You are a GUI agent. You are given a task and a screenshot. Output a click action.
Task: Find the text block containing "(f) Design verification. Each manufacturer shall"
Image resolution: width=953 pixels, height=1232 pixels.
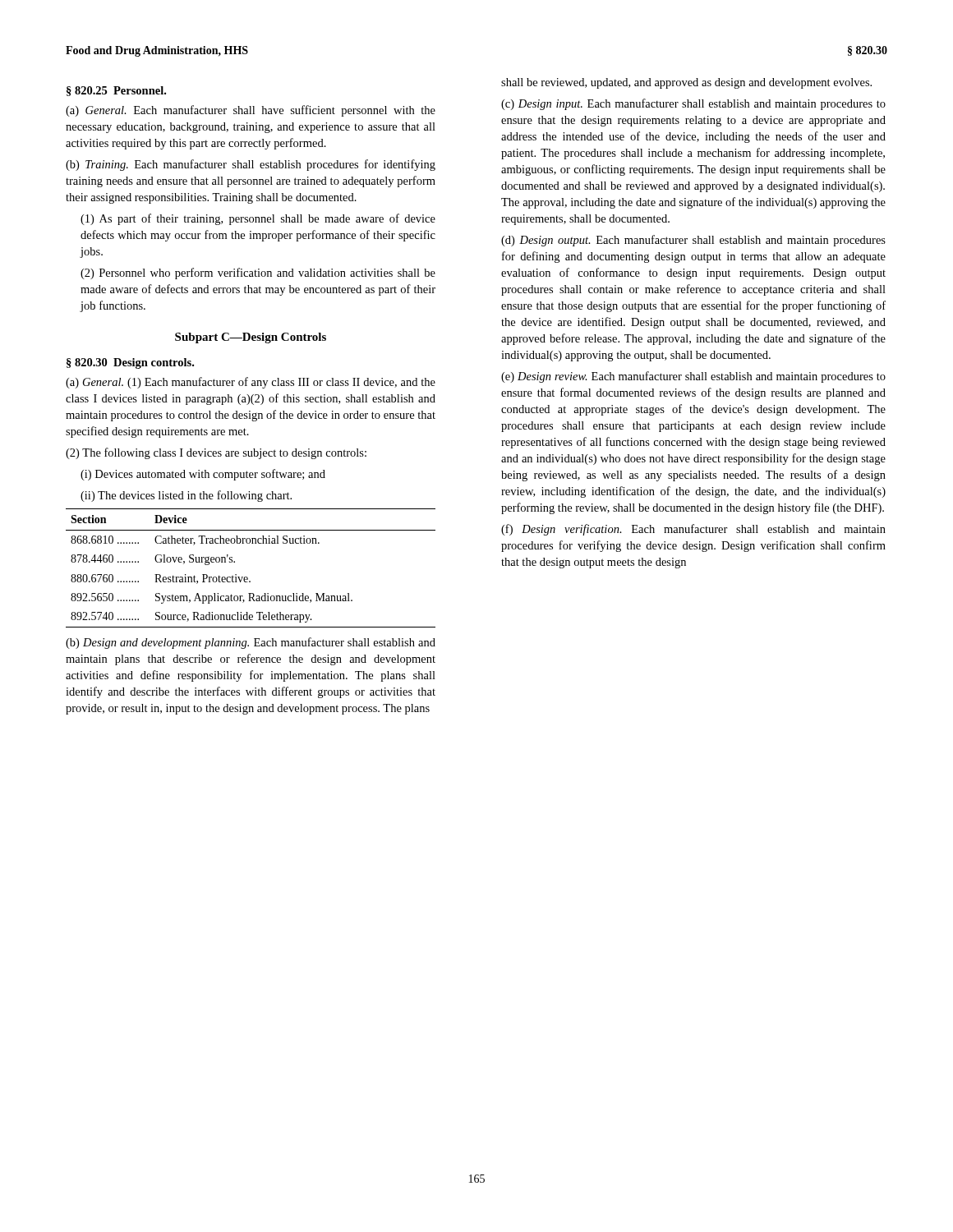(693, 545)
